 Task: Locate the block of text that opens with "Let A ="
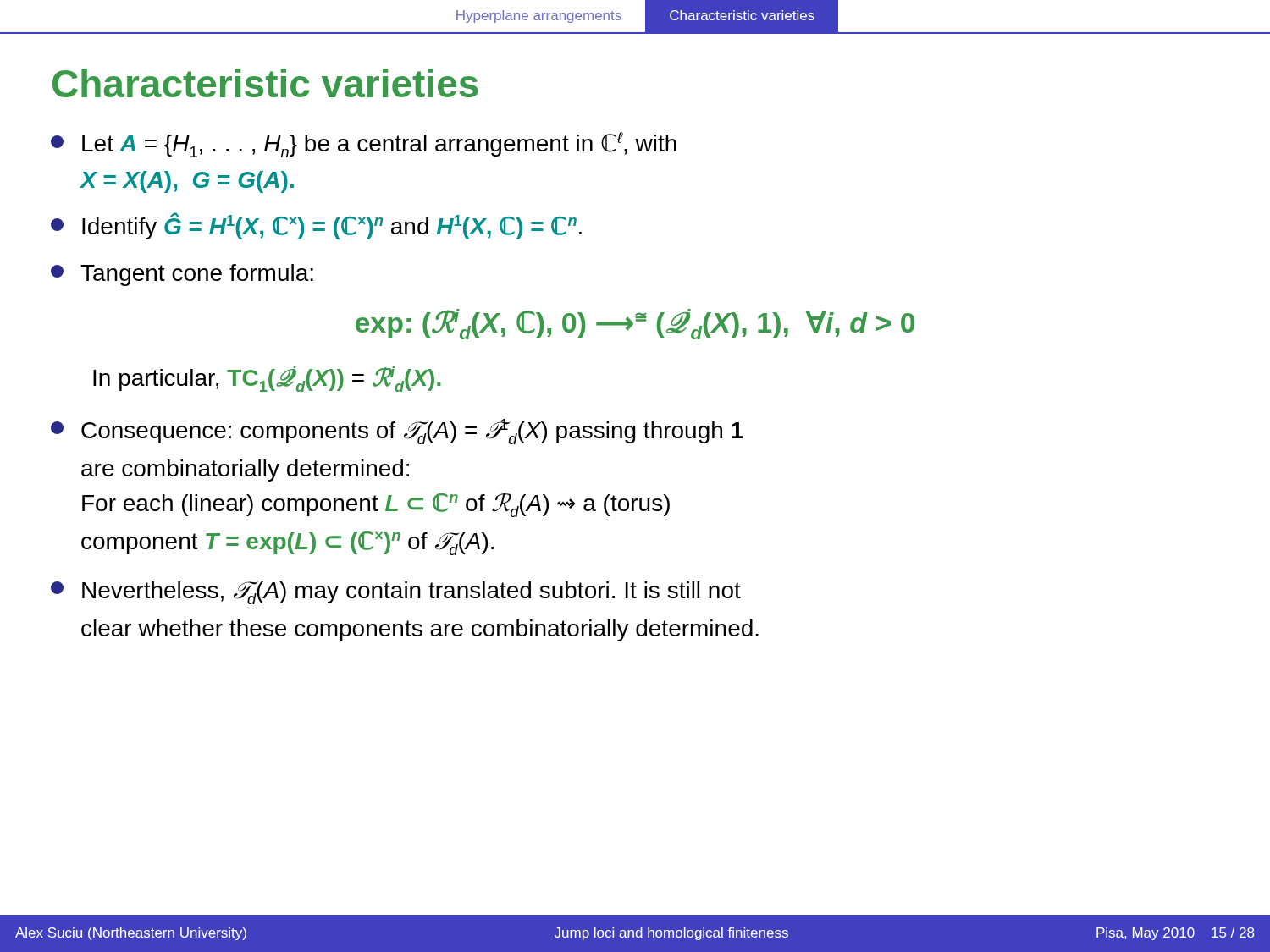[x=364, y=162]
